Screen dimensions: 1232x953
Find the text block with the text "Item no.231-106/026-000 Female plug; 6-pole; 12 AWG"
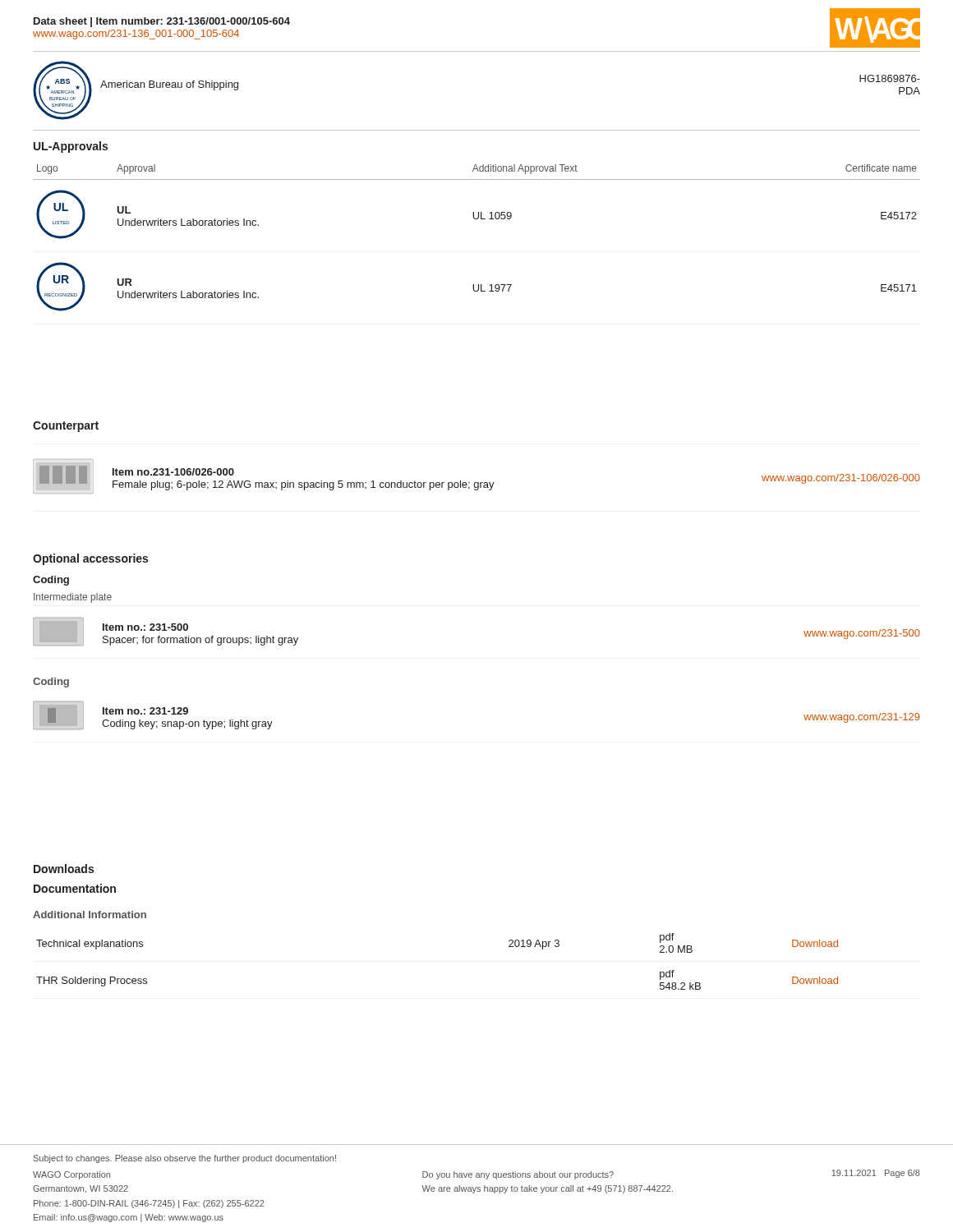[303, 478]
